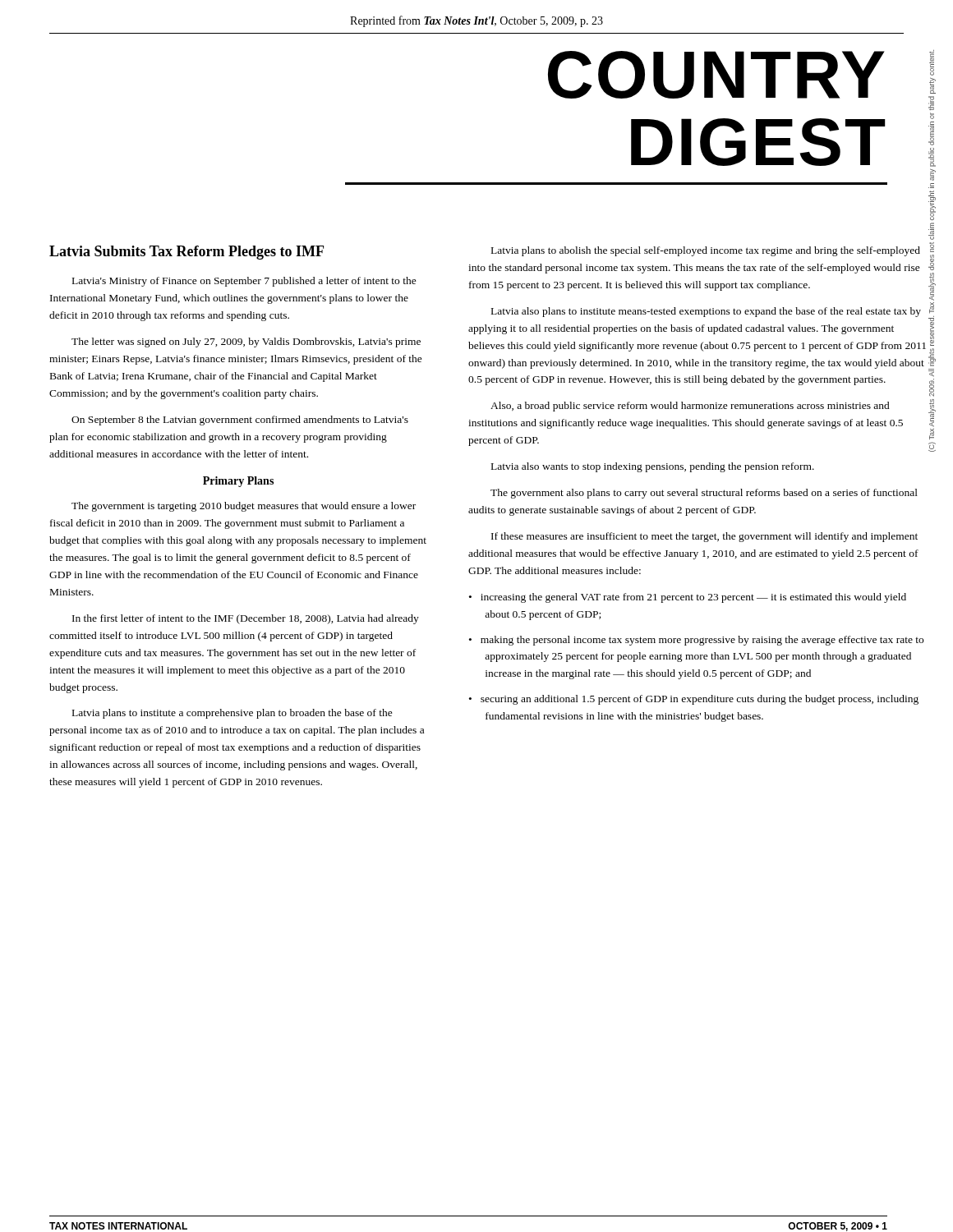Click on the block starting "In the first letter of intent to the"
The image size is (953, 1232).
coord(234,652)
